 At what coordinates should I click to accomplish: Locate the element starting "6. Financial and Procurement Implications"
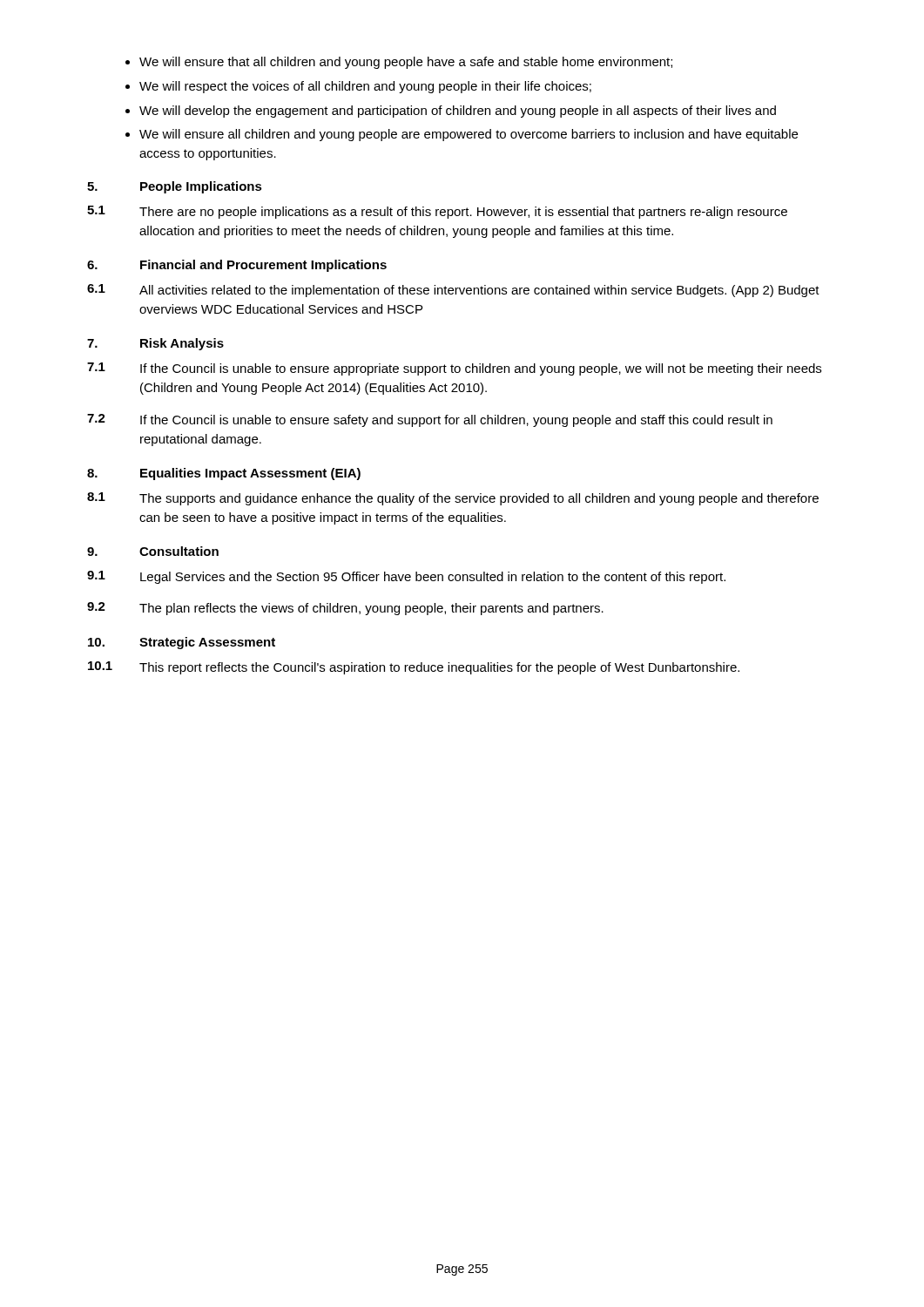tap(237, 264)
